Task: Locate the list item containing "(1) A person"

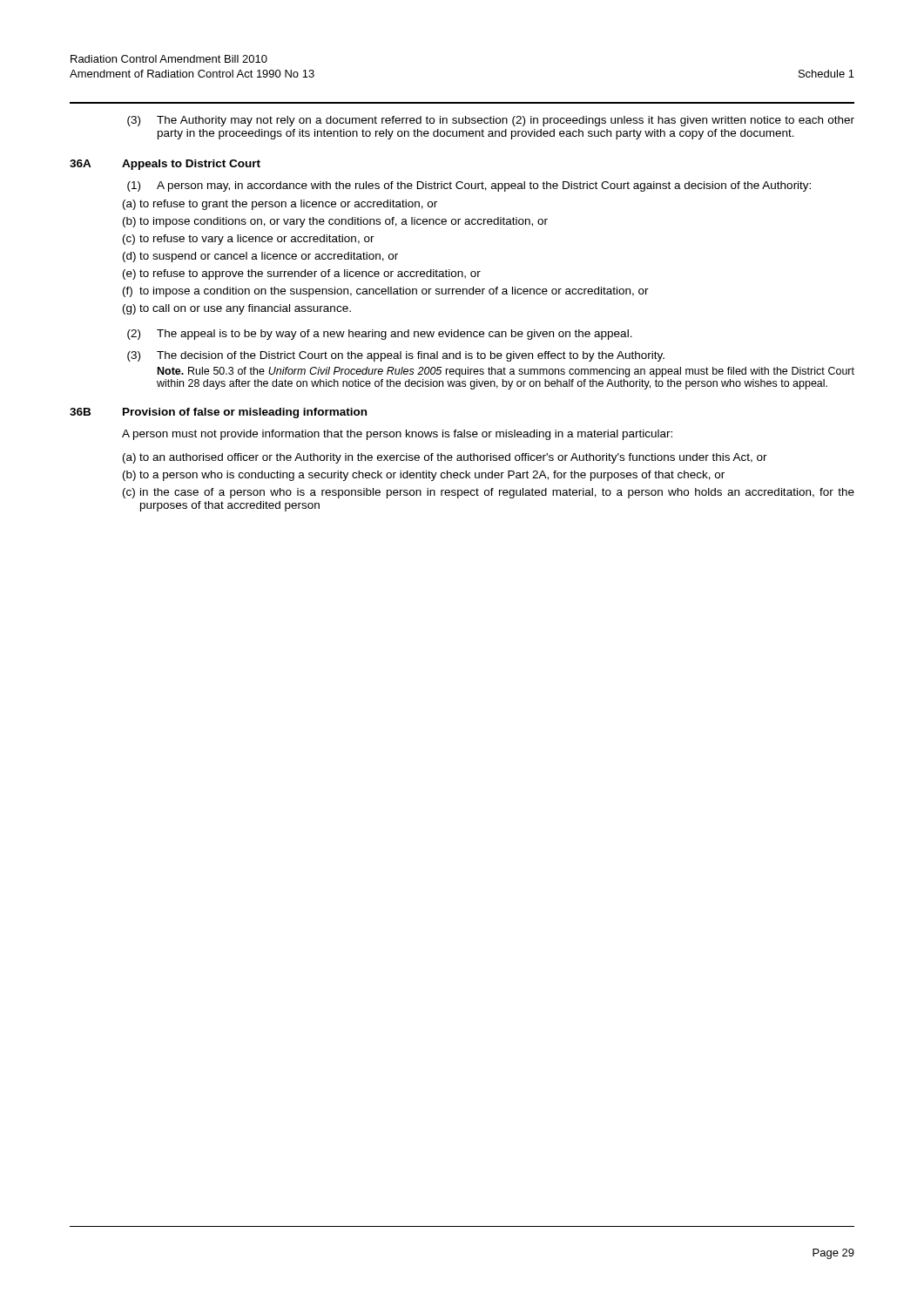Action: [462, 185]
